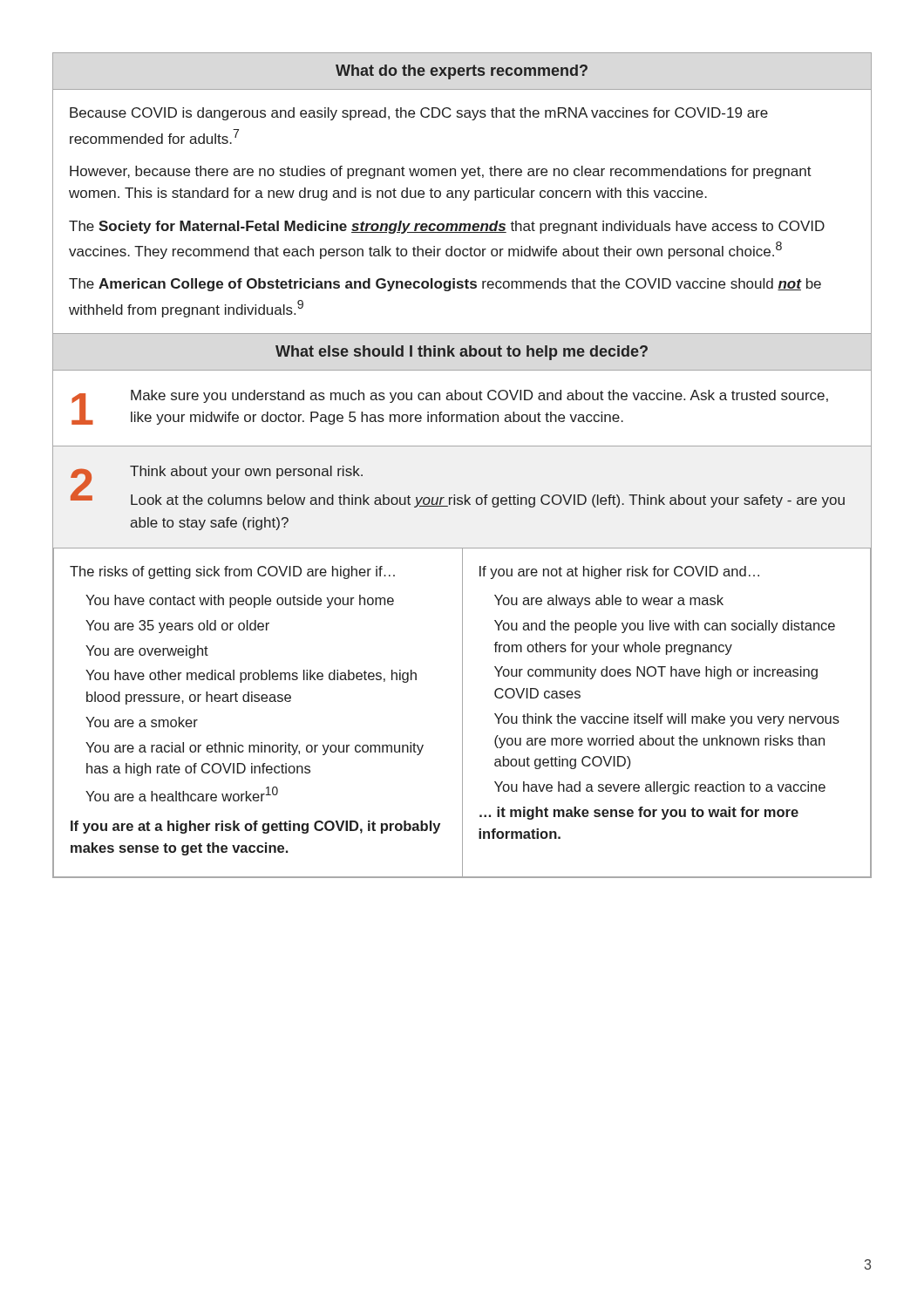Find the table that mentions "The risks of getting sick"

pos(462,713)
